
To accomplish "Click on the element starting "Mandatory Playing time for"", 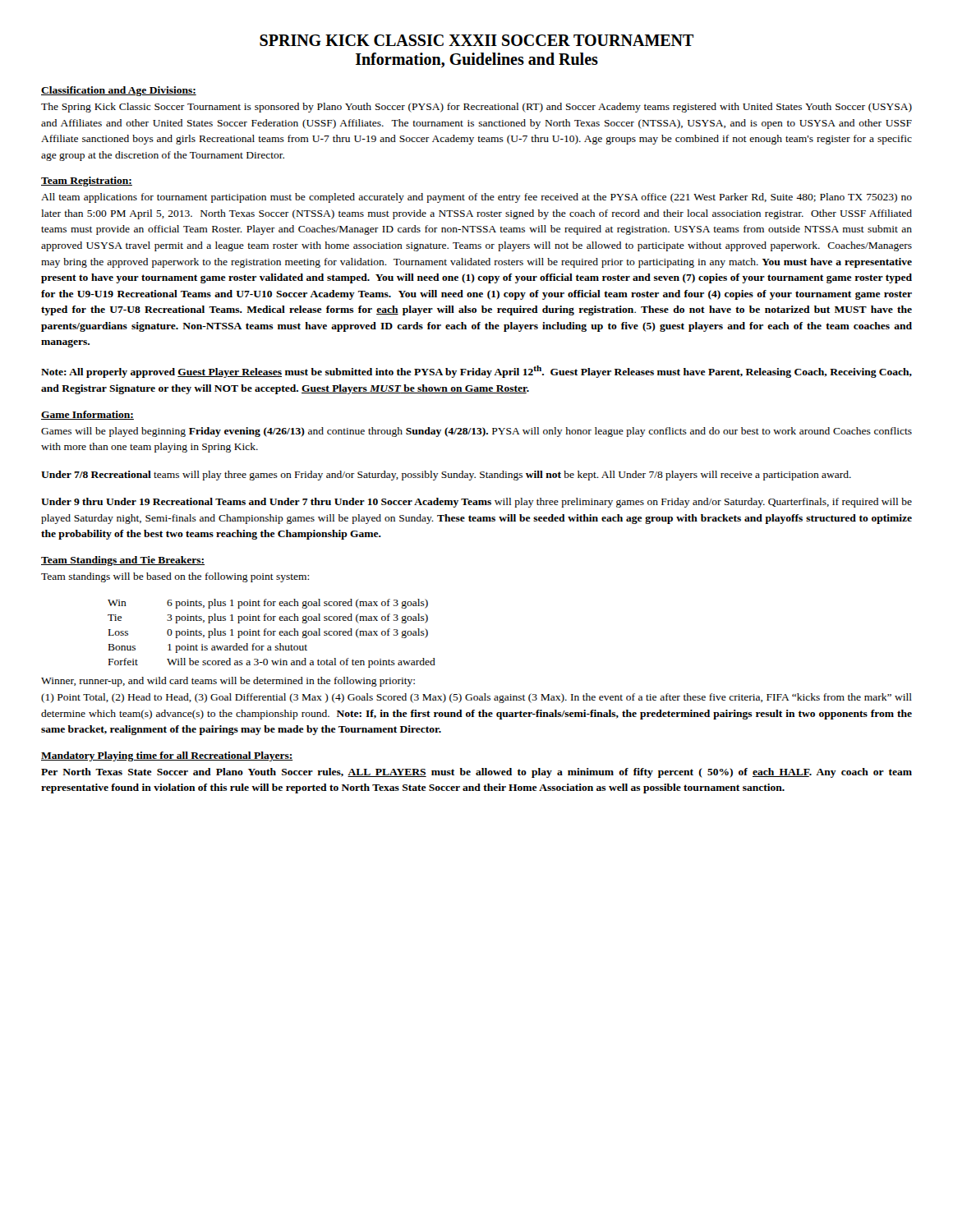I will (x=167, y=755).
